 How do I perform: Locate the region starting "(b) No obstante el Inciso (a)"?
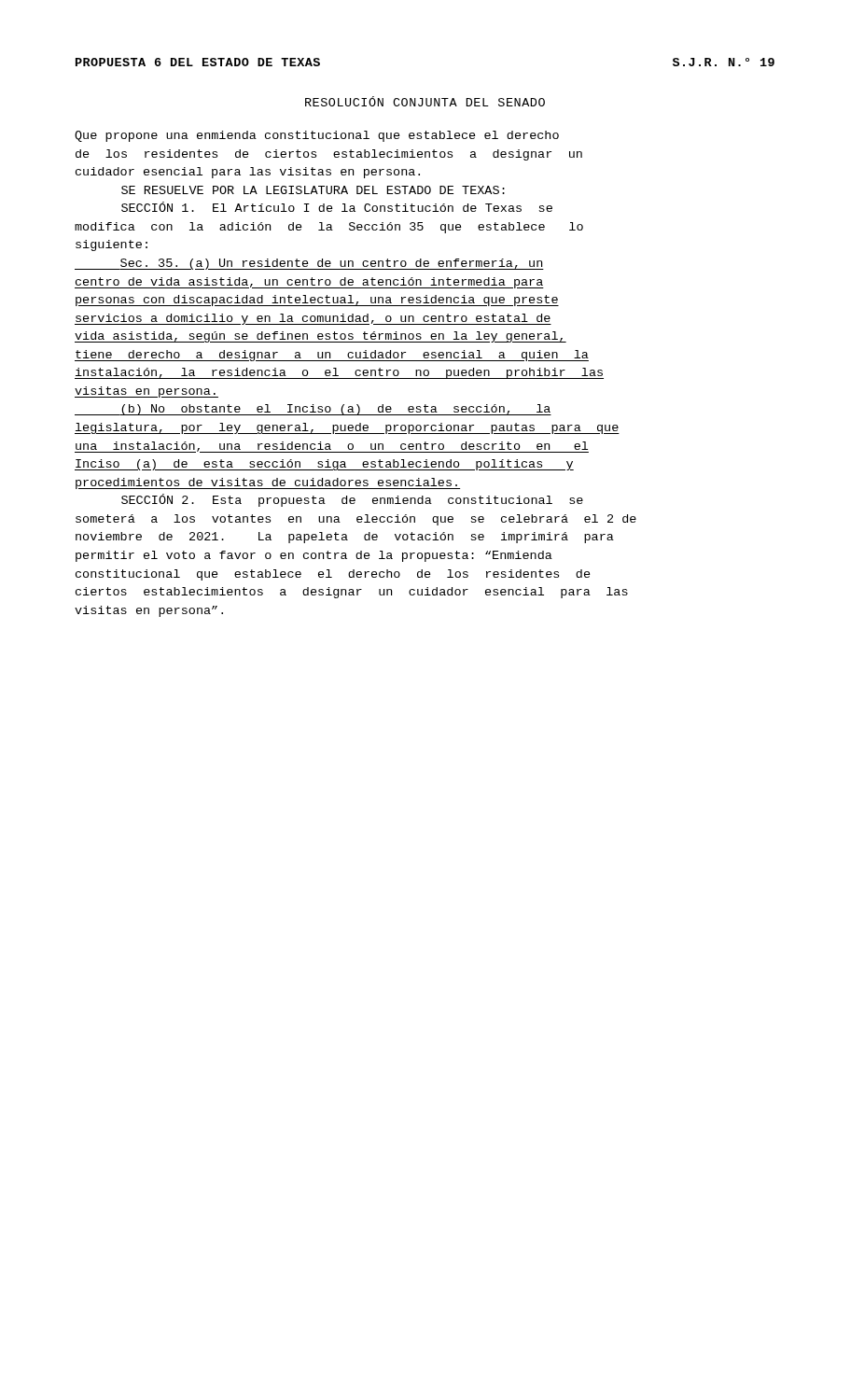point(347,446)
